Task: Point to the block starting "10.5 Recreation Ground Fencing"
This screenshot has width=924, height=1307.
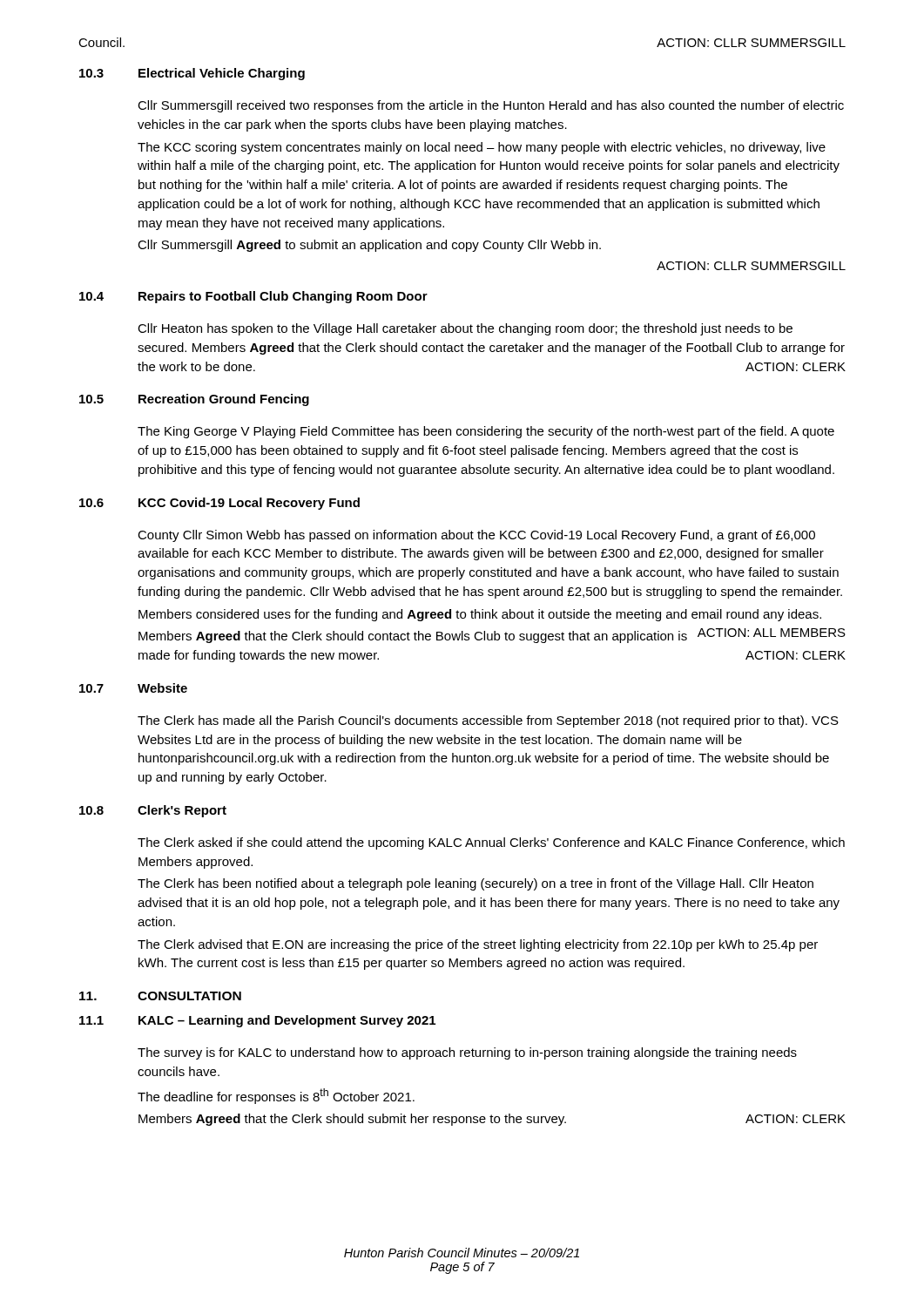Action: tap(194, 400)
